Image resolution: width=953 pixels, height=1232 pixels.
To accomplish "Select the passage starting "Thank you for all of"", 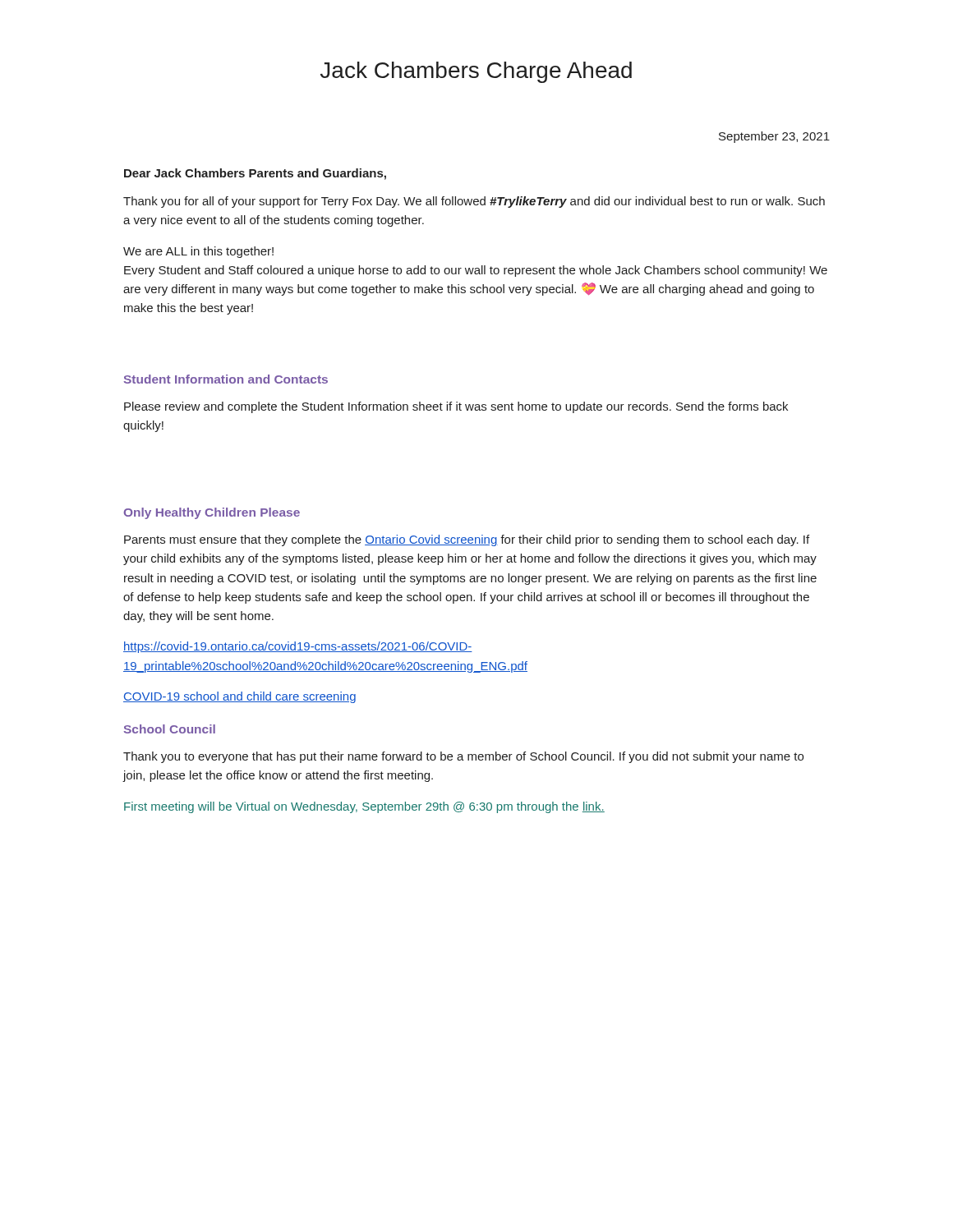I will 474,210.
